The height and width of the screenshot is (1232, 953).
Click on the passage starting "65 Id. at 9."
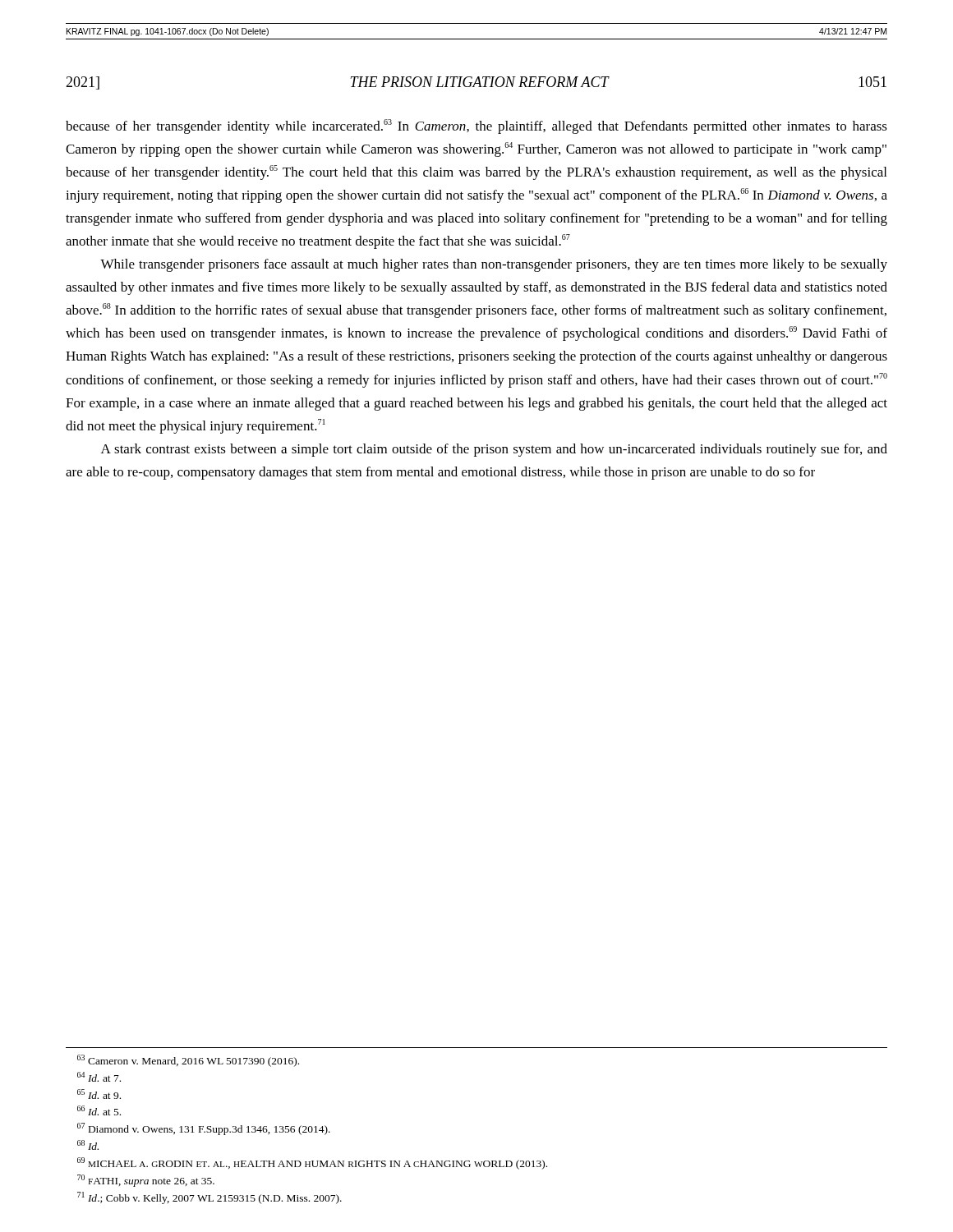coord(94,1094)
